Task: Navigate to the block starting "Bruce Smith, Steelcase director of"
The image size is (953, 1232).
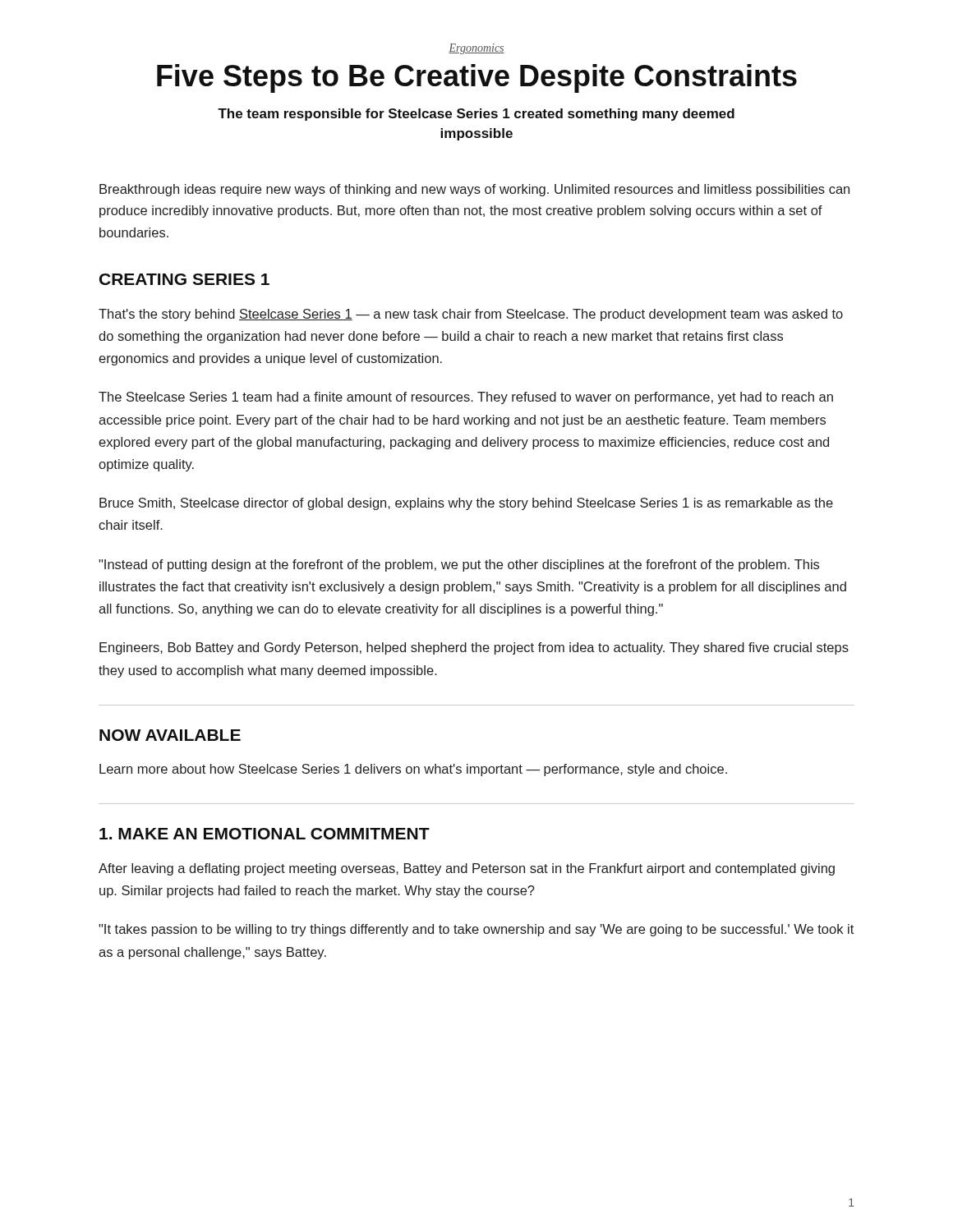Action: (x=476, y=515)
